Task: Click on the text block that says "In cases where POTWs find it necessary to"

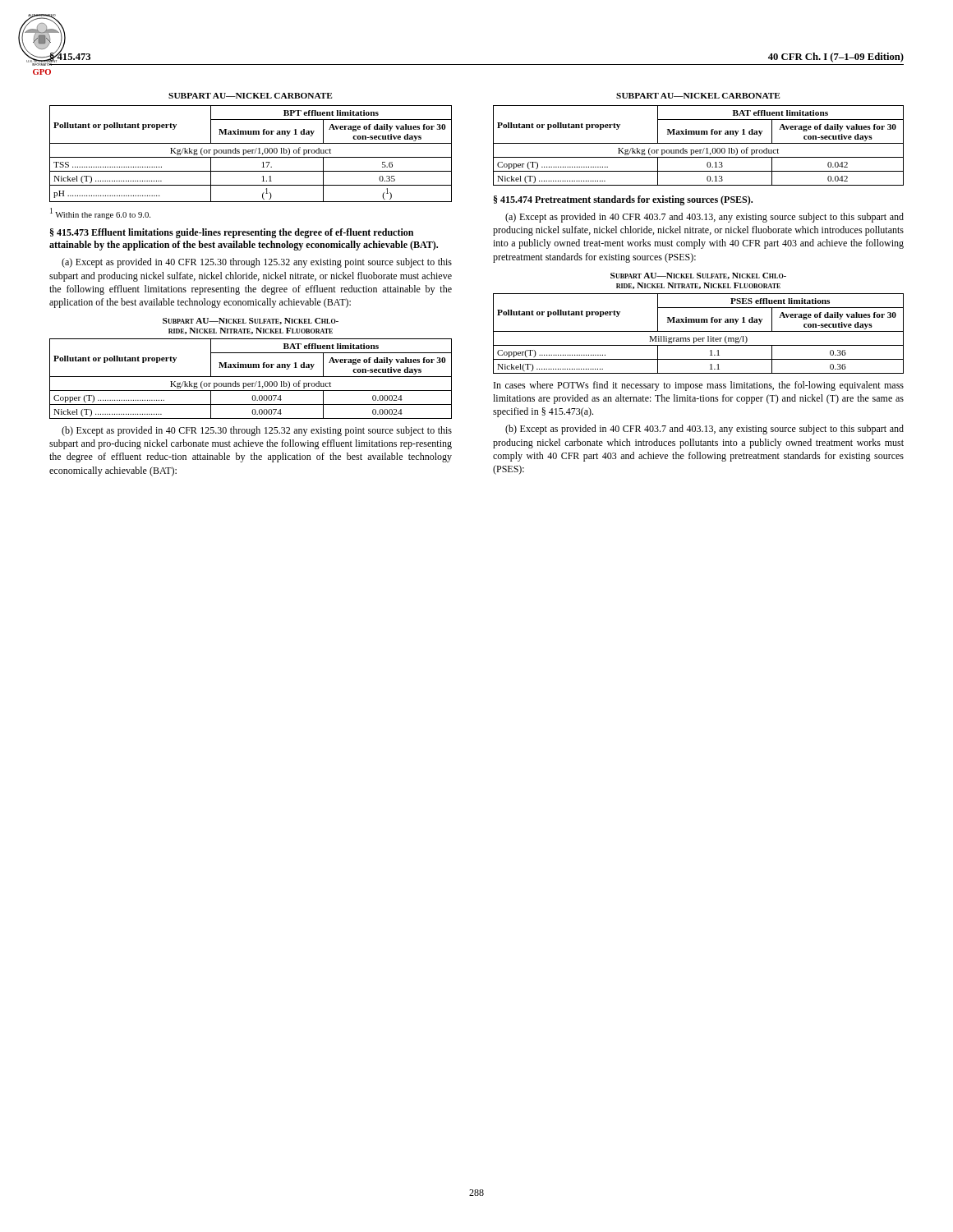Action: tap(698, 398)
